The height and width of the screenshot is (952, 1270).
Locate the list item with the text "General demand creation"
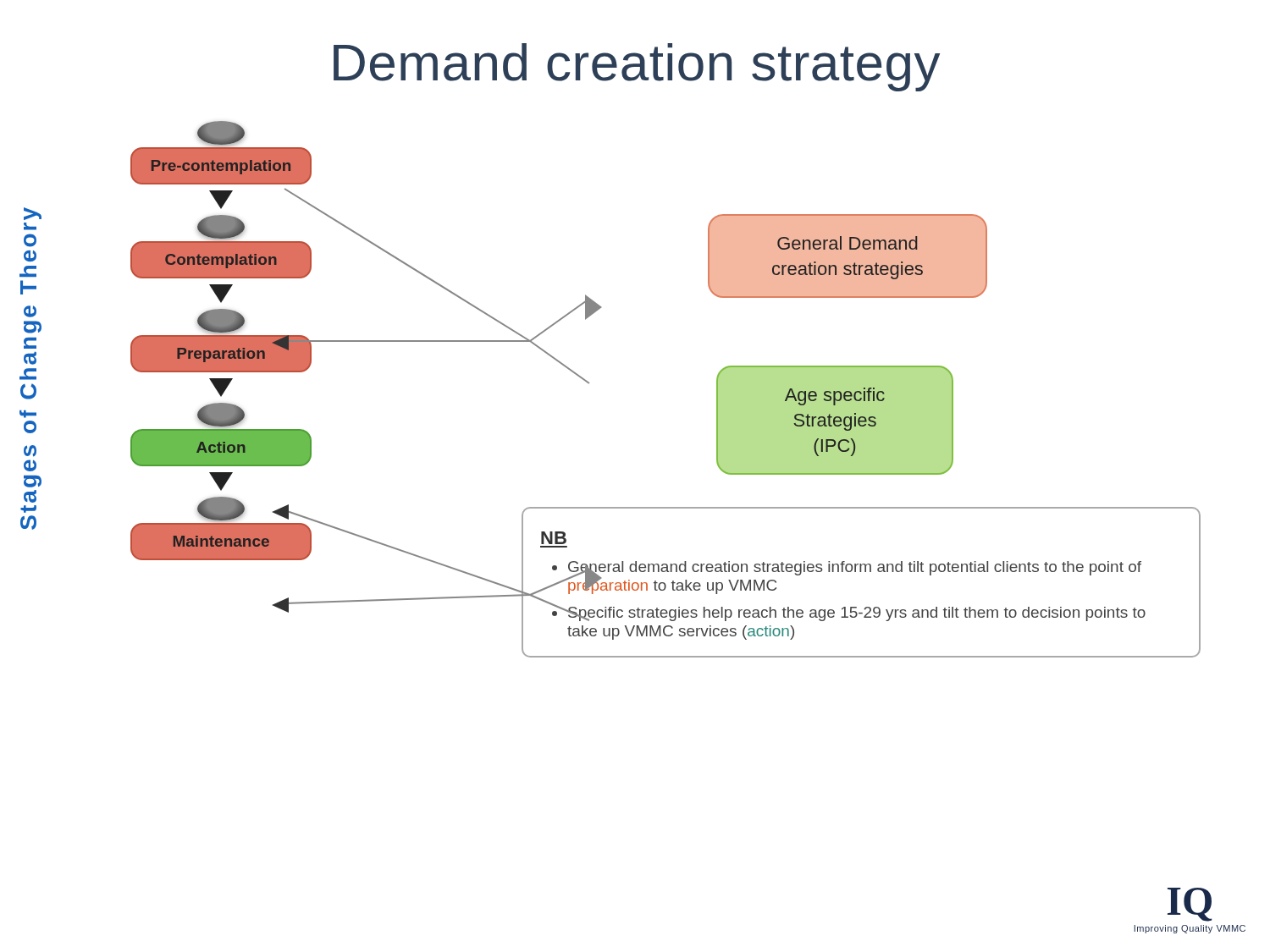click(854, 576)
